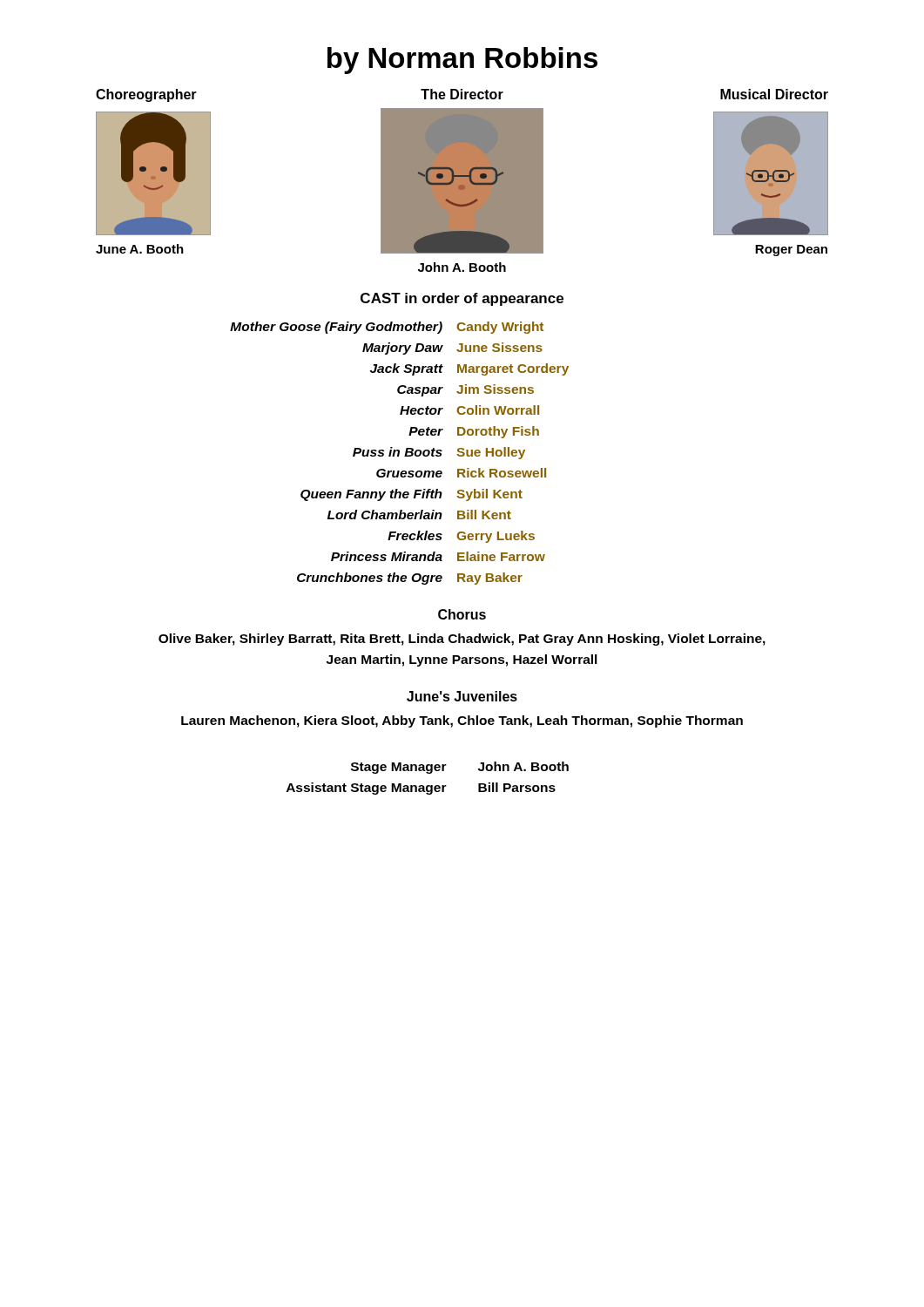The width and height of the screenshot is (924, 1307).
Task: Locate the list item containing "Rick Rosewell"
Action: pos(502,473)
